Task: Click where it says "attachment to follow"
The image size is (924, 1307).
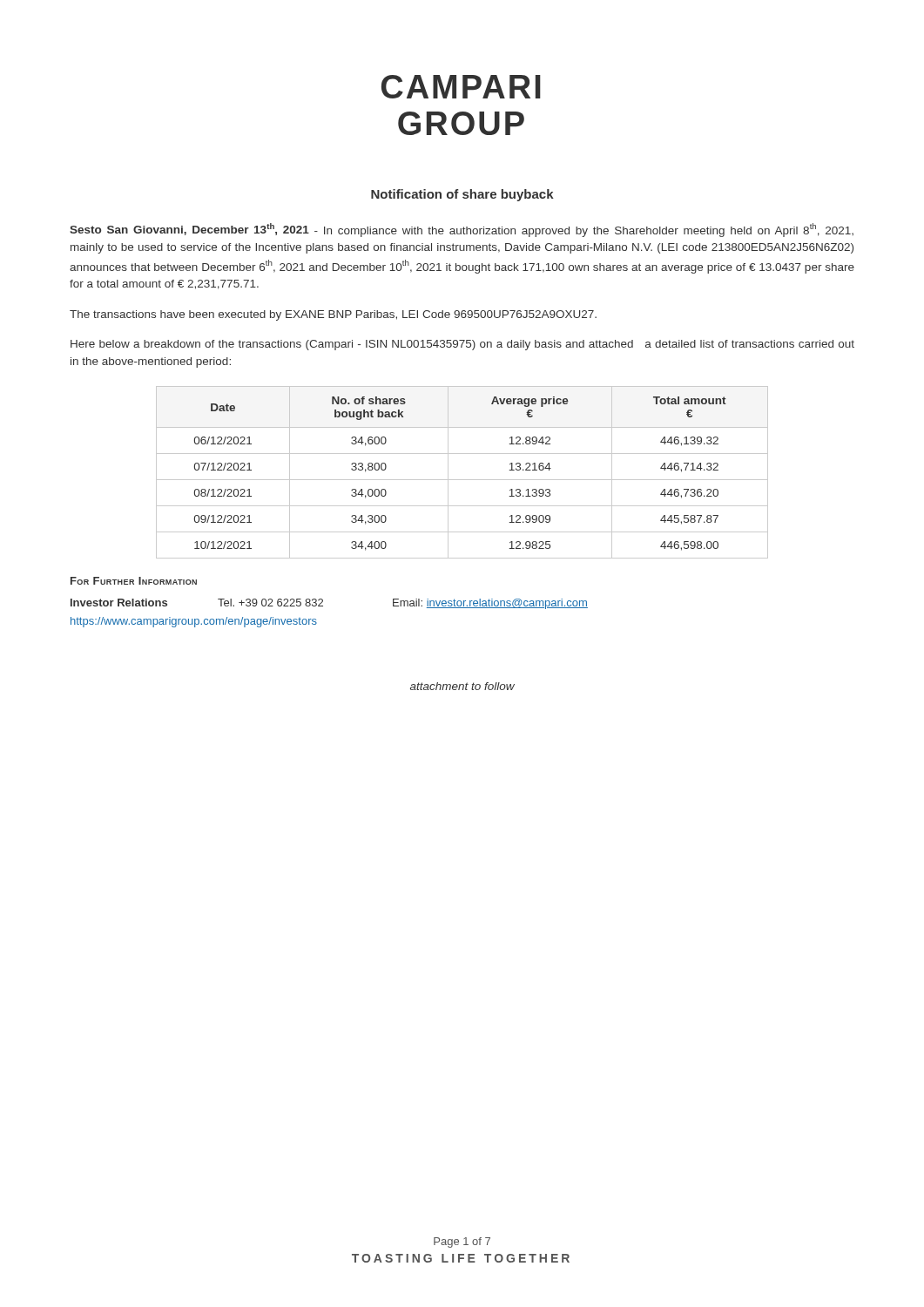Action: tap(462, 686)
